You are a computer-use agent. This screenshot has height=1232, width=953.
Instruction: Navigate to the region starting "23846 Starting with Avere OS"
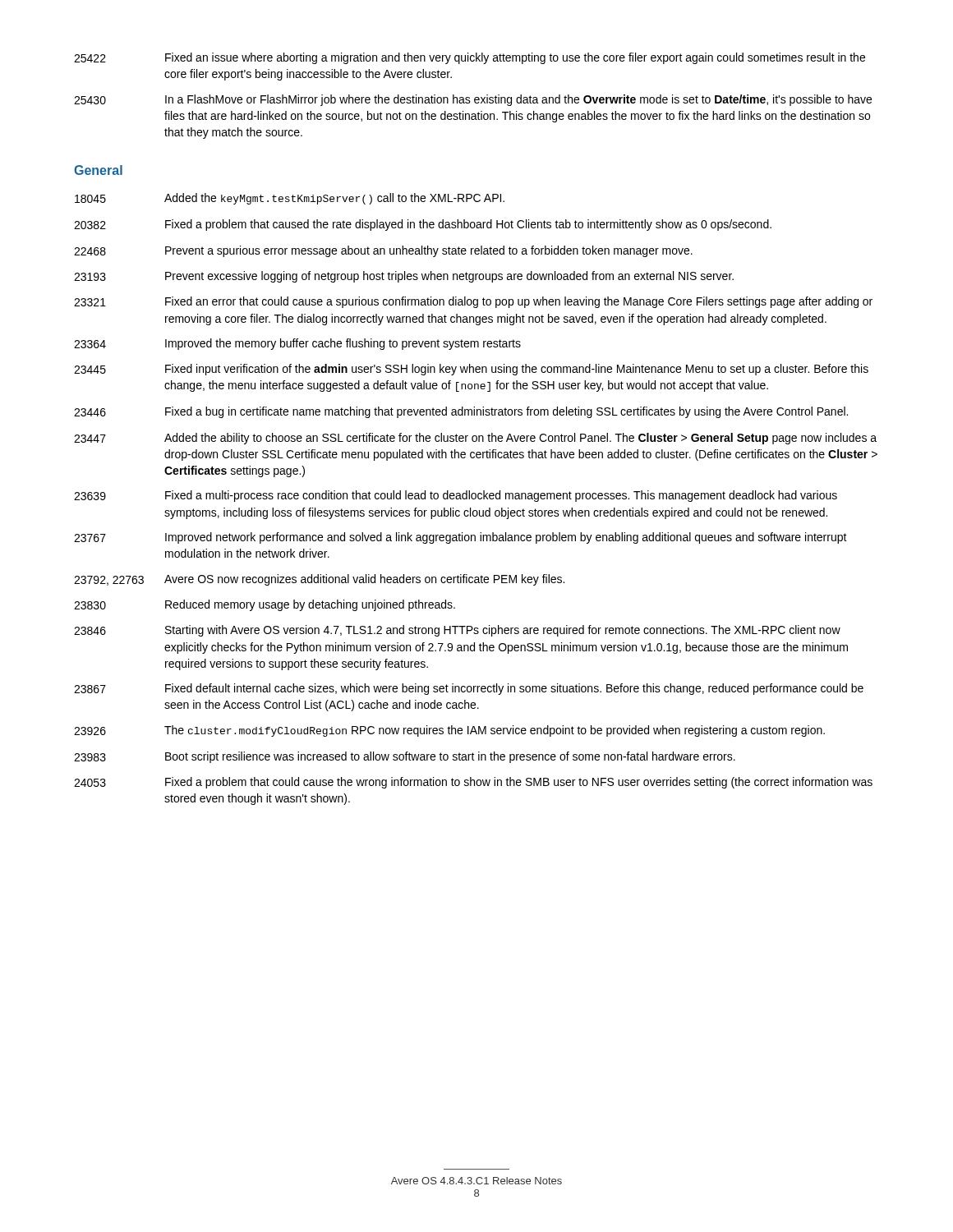click(476, 647)
